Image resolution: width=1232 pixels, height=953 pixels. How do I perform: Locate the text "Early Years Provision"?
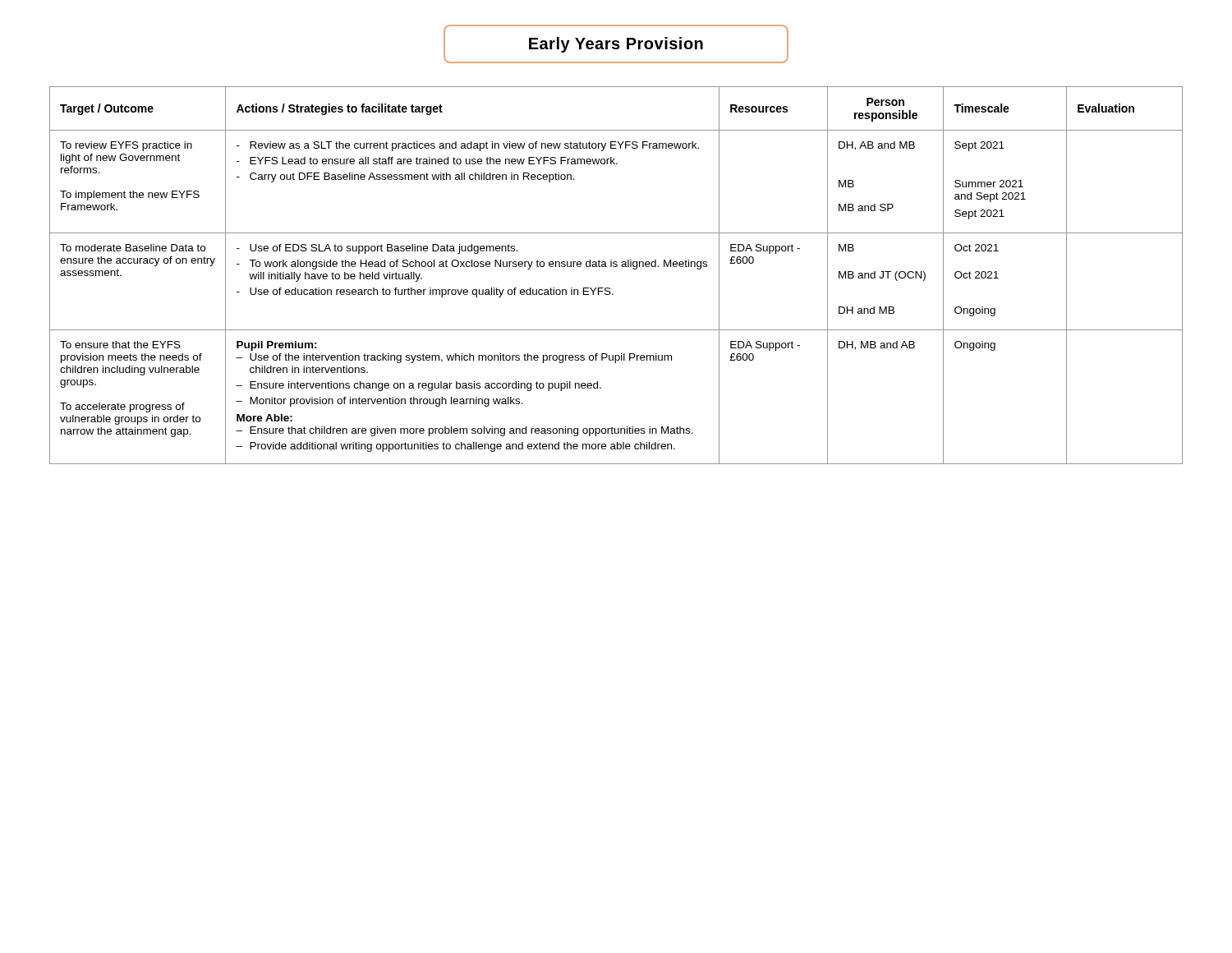coord(616,44)
